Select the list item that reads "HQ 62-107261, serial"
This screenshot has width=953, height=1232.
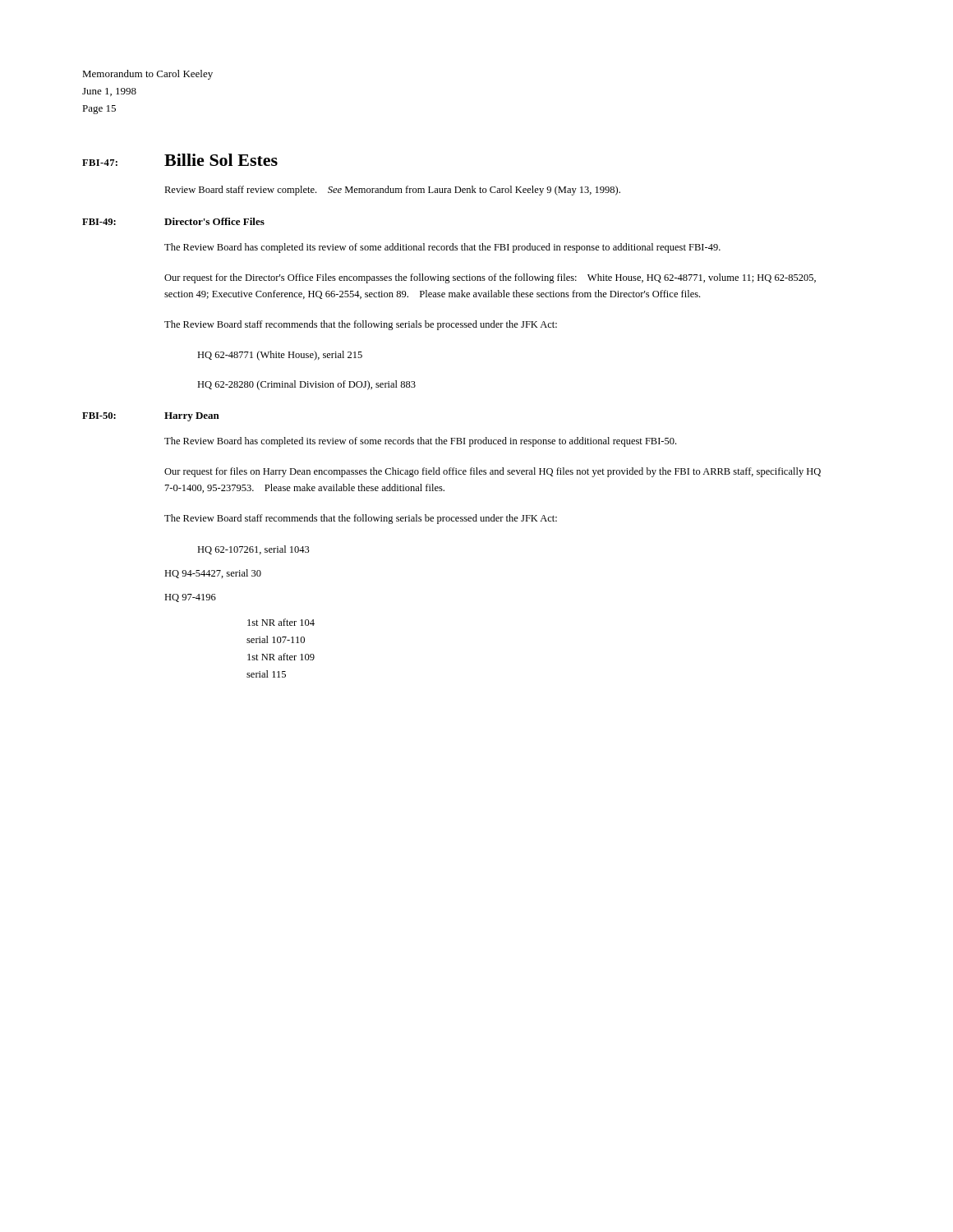253,549
